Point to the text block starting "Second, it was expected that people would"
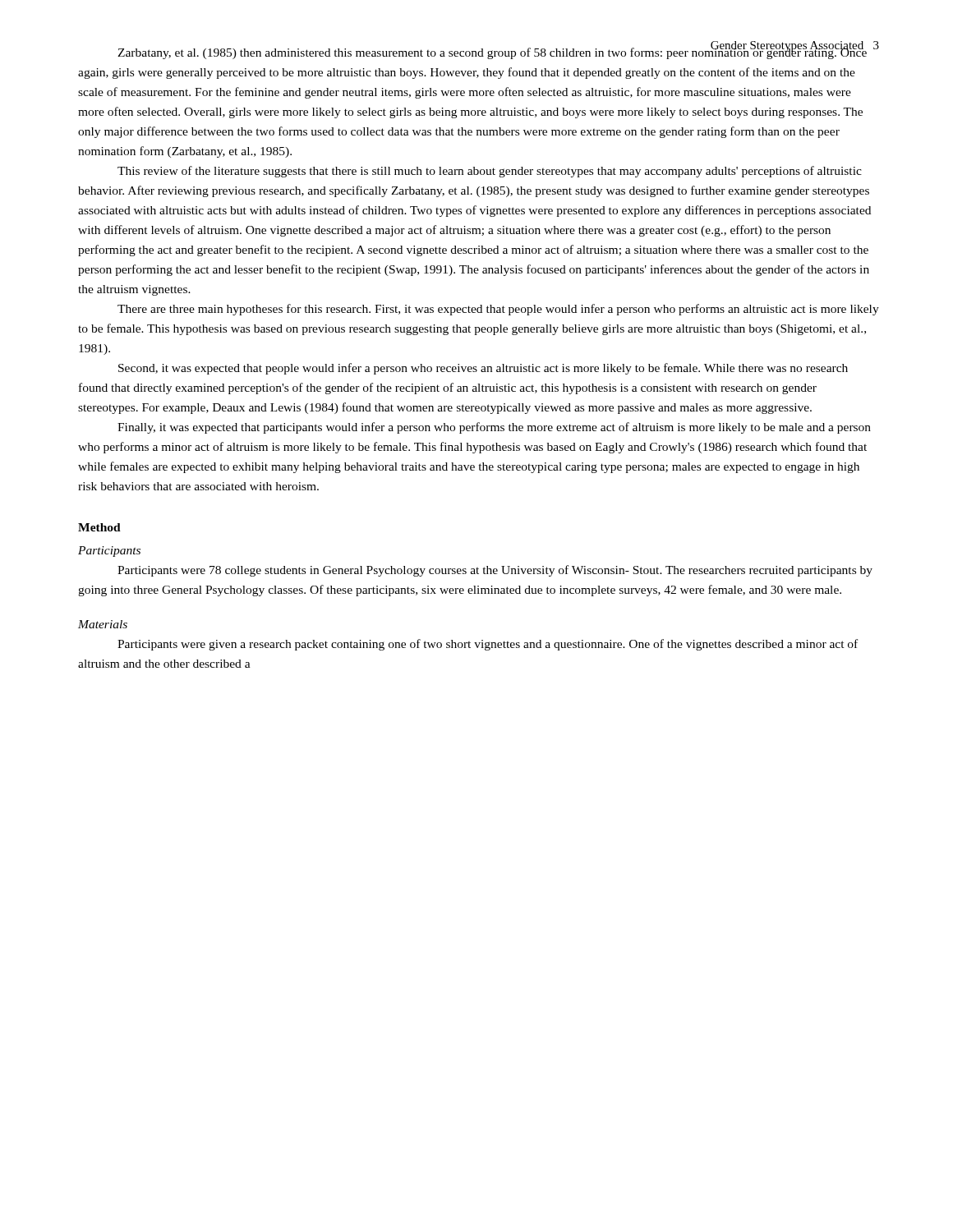Screen dimensions: 1232x953 tap(463, 387)
